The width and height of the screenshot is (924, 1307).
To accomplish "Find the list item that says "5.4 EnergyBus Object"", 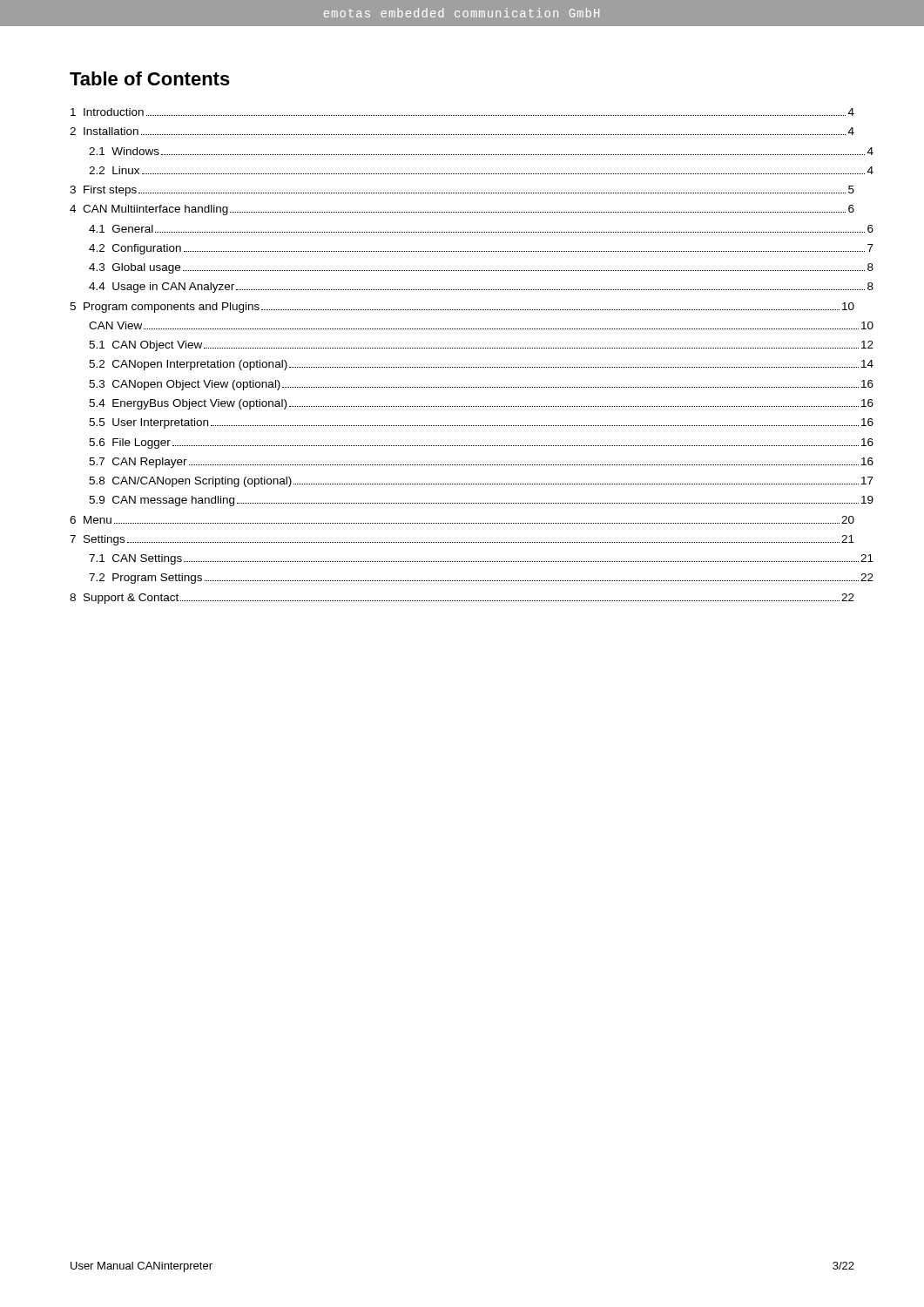I will (x=481, y=404).
